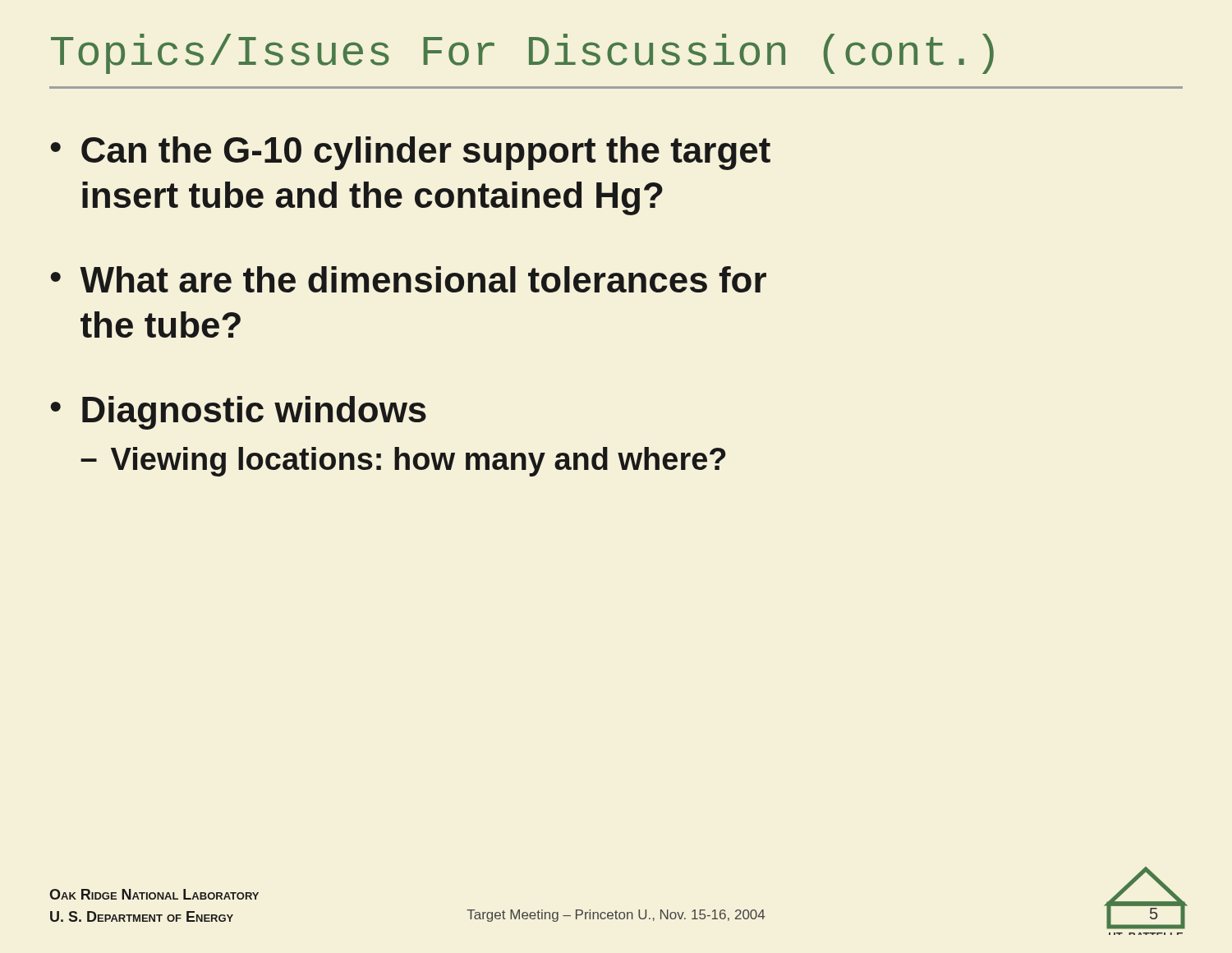Click on the list item with the text "• Can the G-10 cylinder support"
Viewport: 1232px width, 953px height.
click(x=410, y=172)
